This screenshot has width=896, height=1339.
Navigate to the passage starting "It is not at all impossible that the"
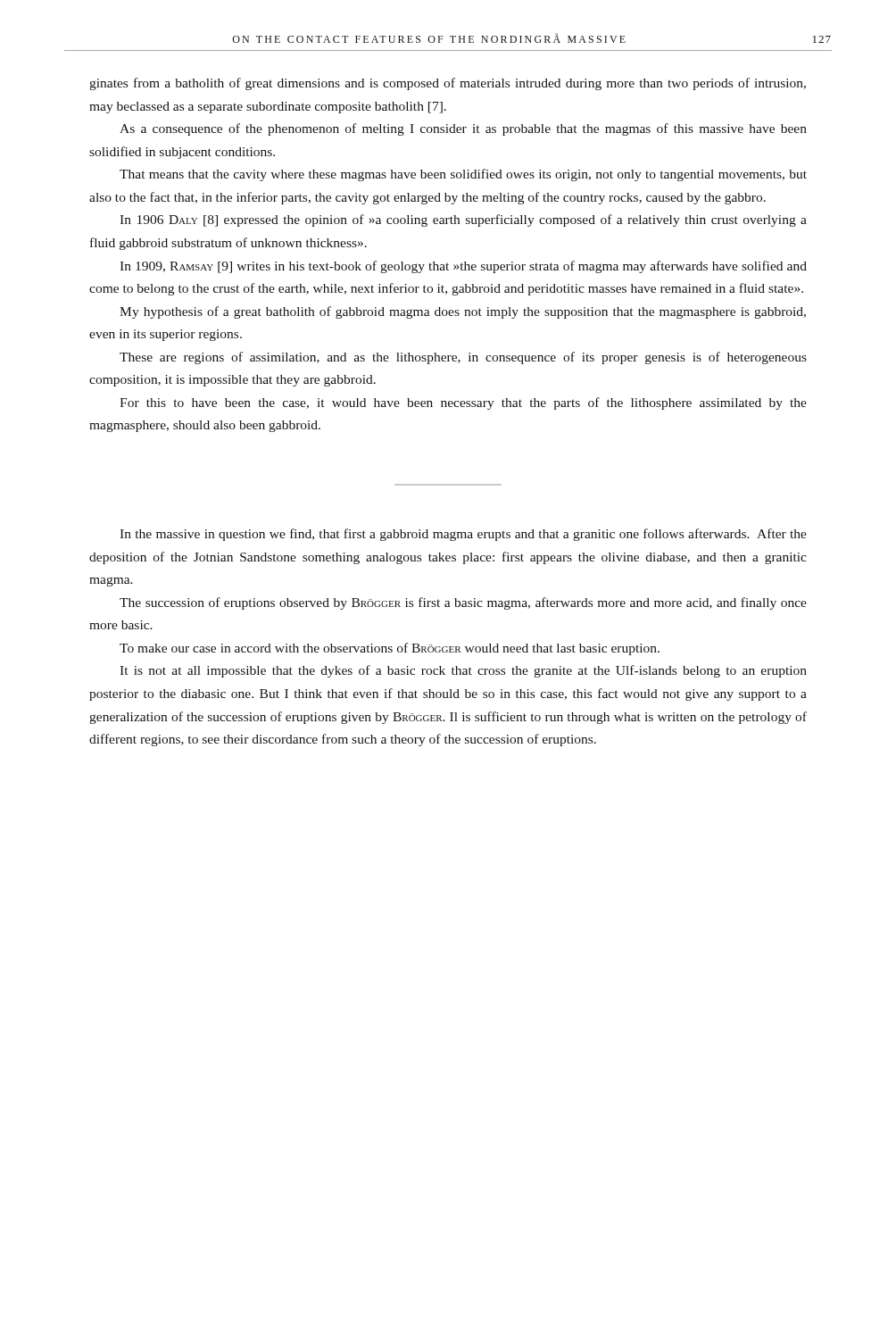[448, 705]
